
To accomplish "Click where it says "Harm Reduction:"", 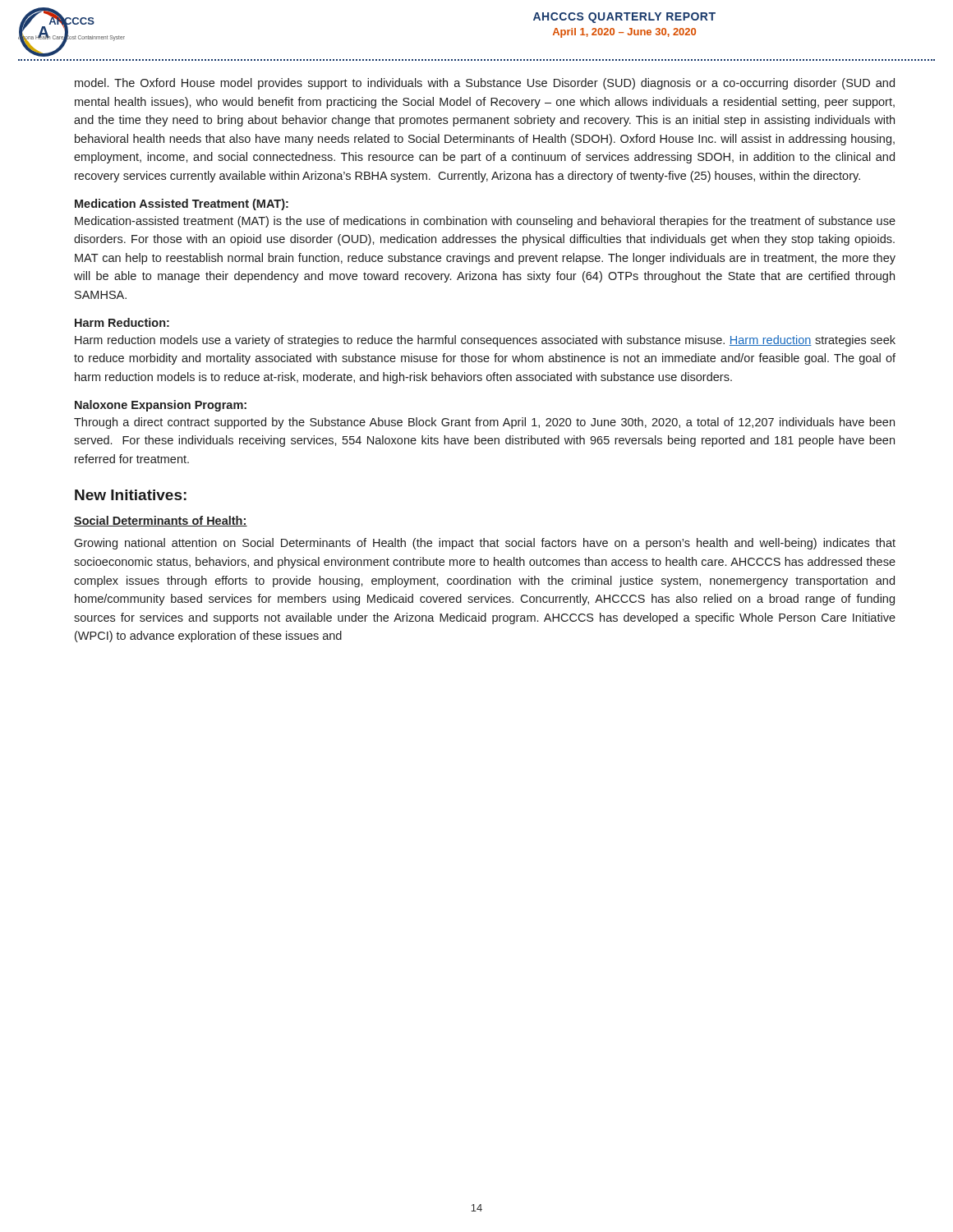I will [x=122, y=323].
